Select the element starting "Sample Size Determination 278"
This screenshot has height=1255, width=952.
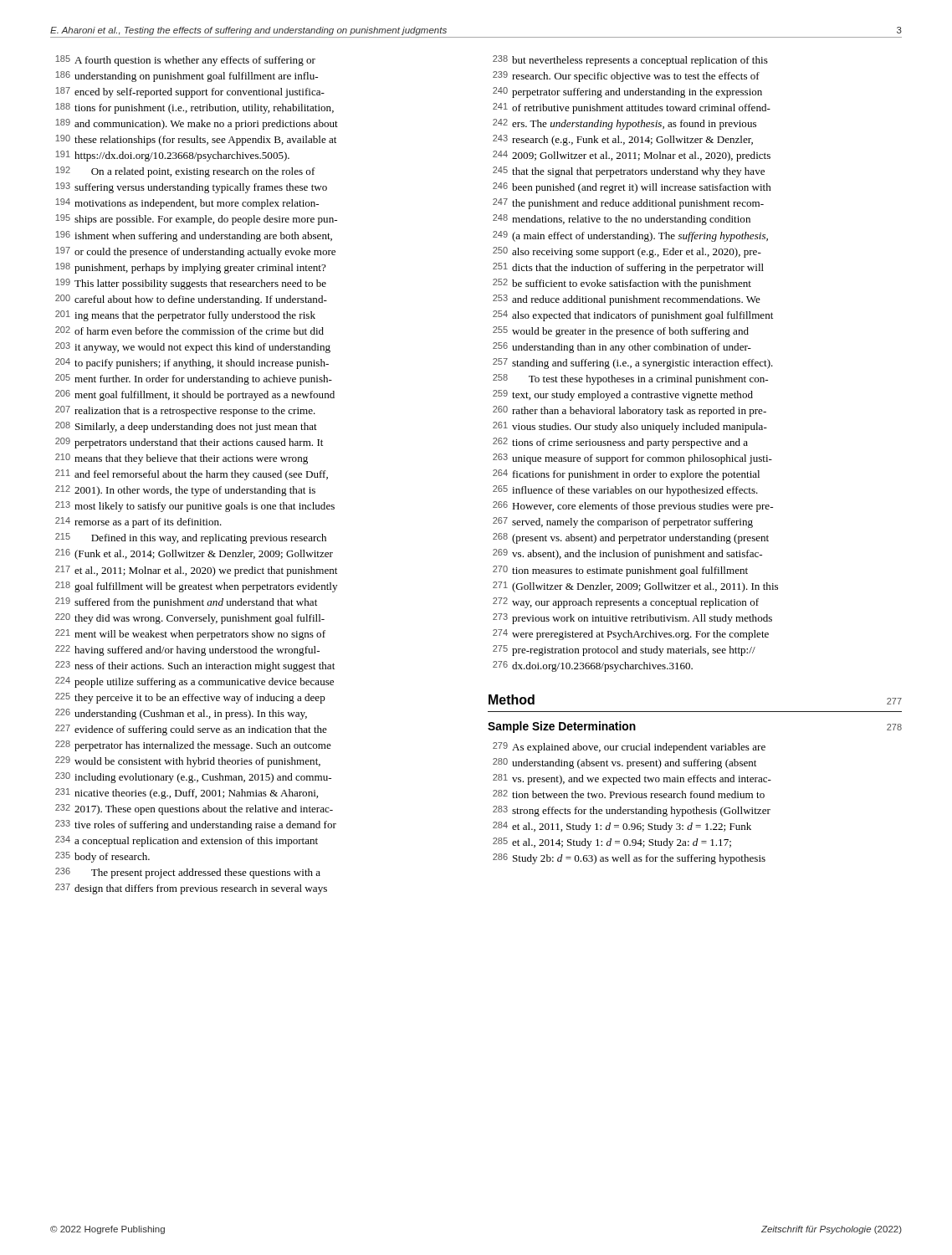tap(571, 727)
